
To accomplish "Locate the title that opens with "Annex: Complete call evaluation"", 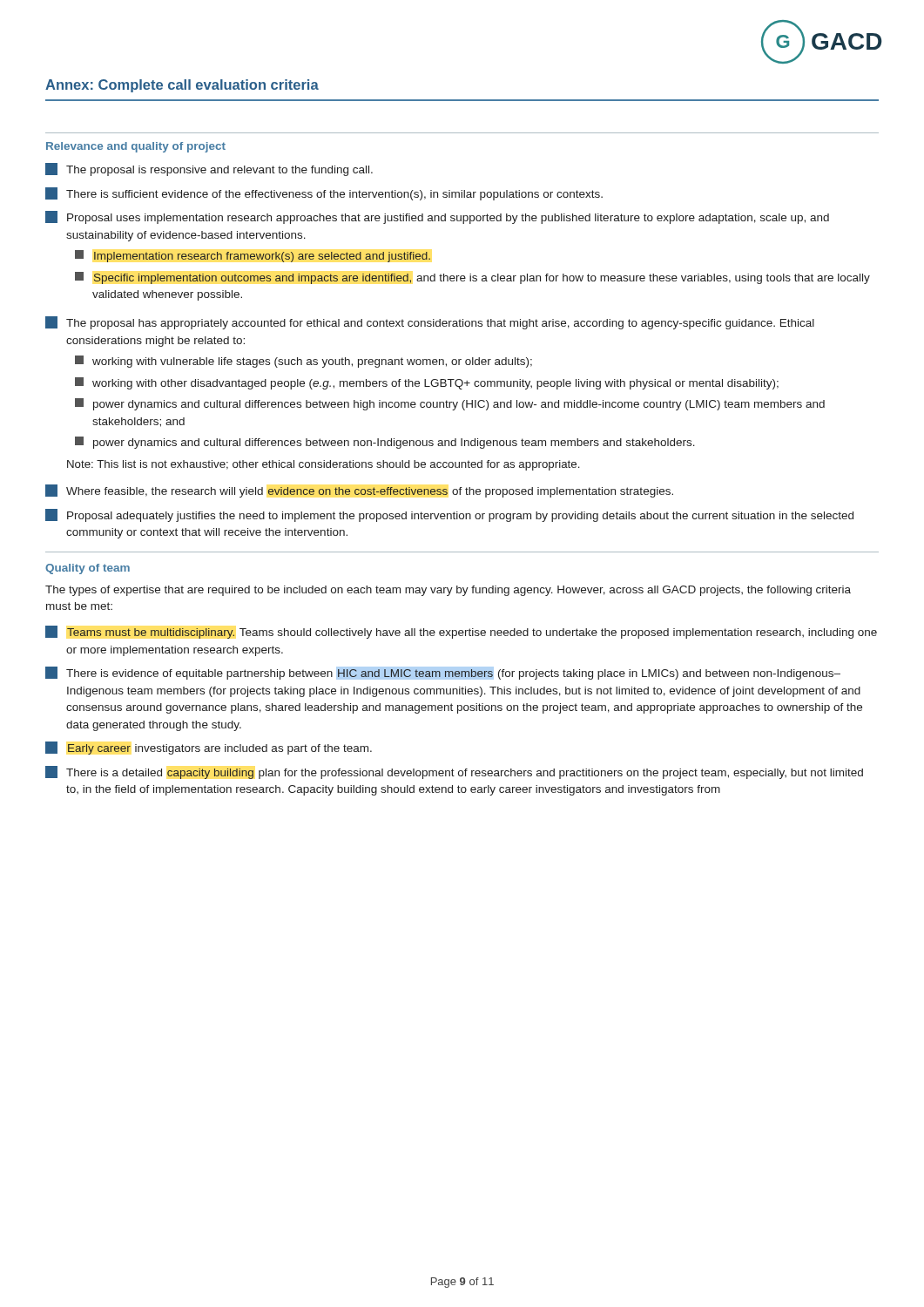I will (x=182, y=85).
